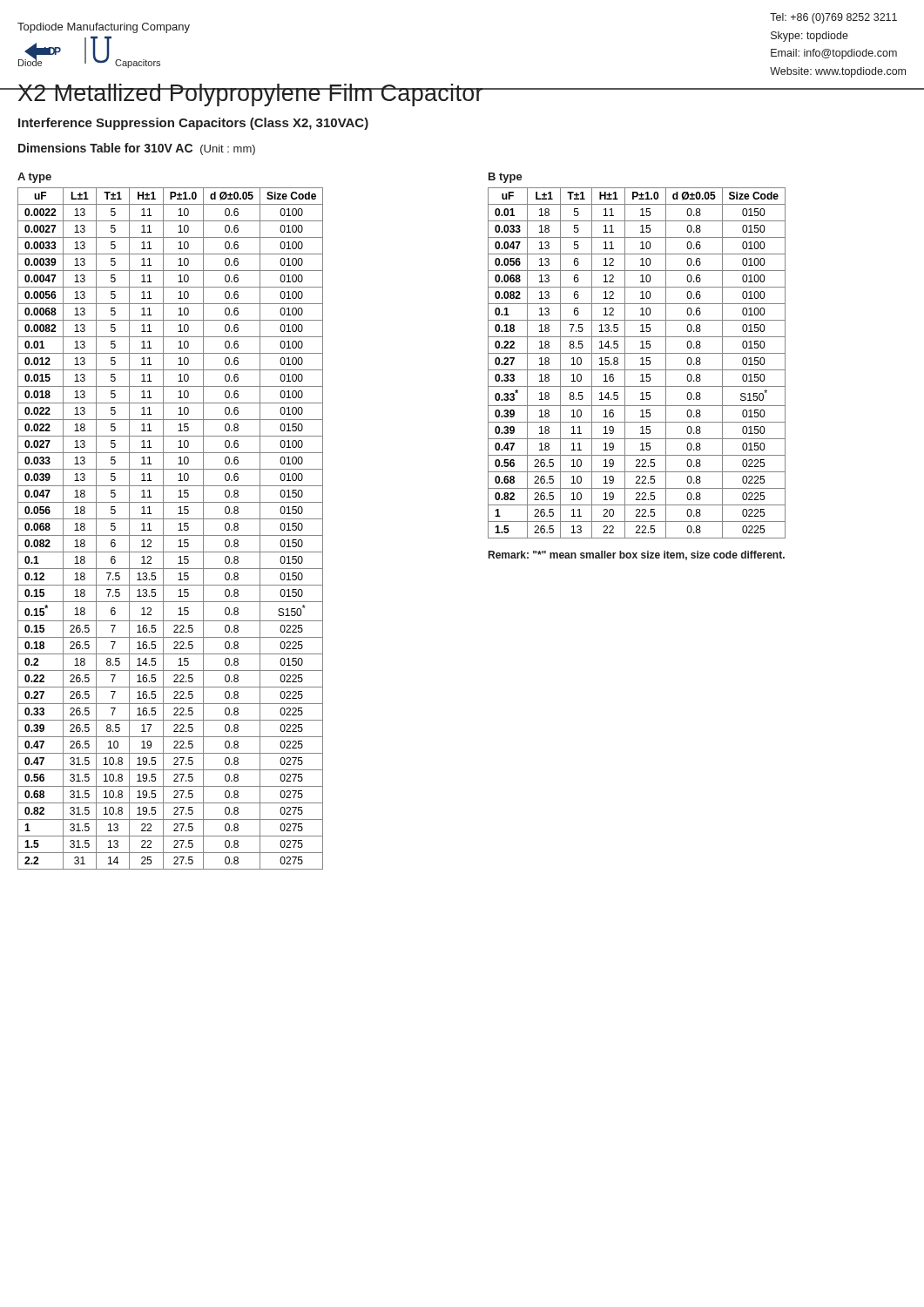Select the text block that says "Remark: "*" mean smaller"

tap(636, 555)
